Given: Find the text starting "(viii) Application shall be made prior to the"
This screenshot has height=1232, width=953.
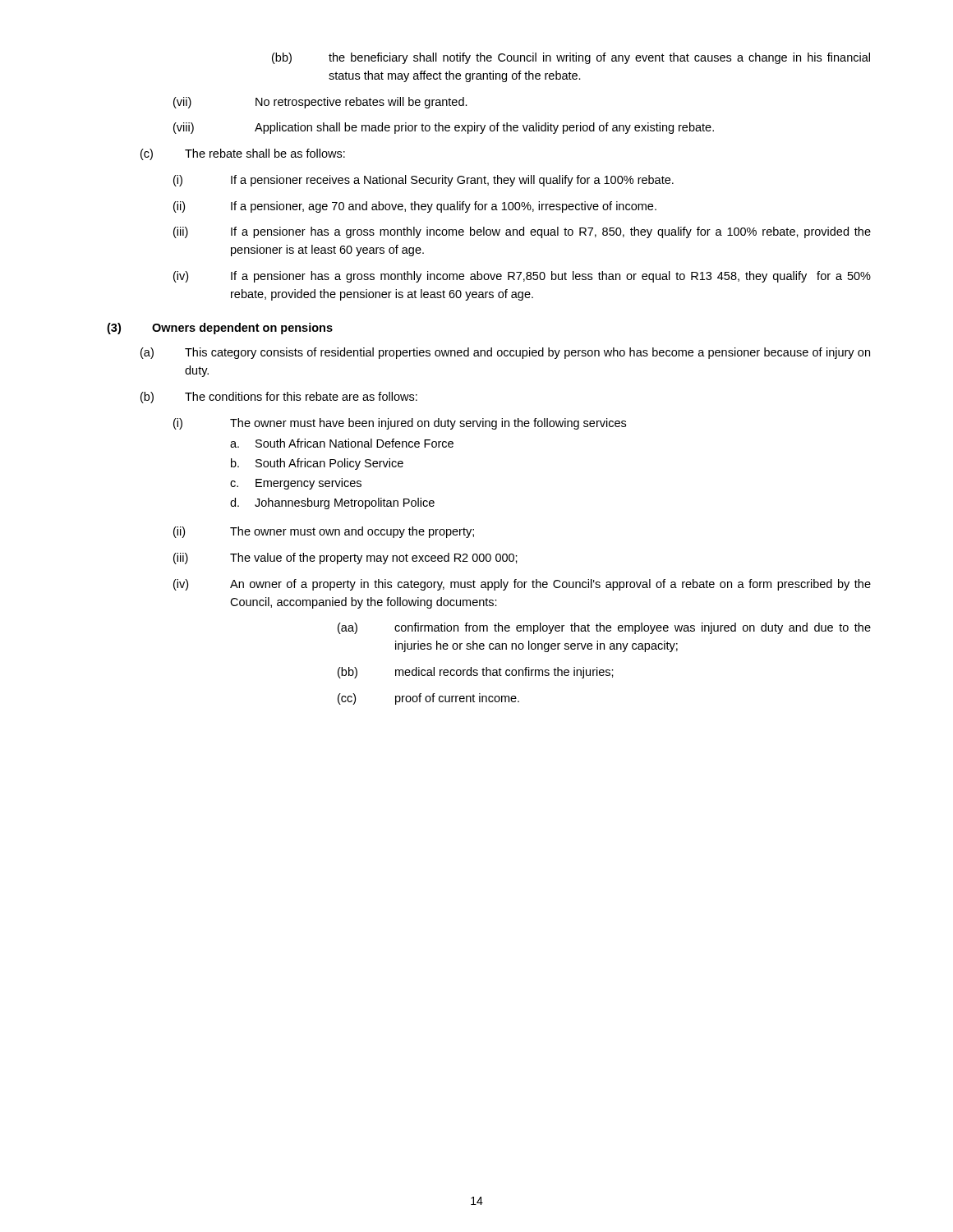Looking at the screenshot, I should pyautogui.click(x=522, y=128).
